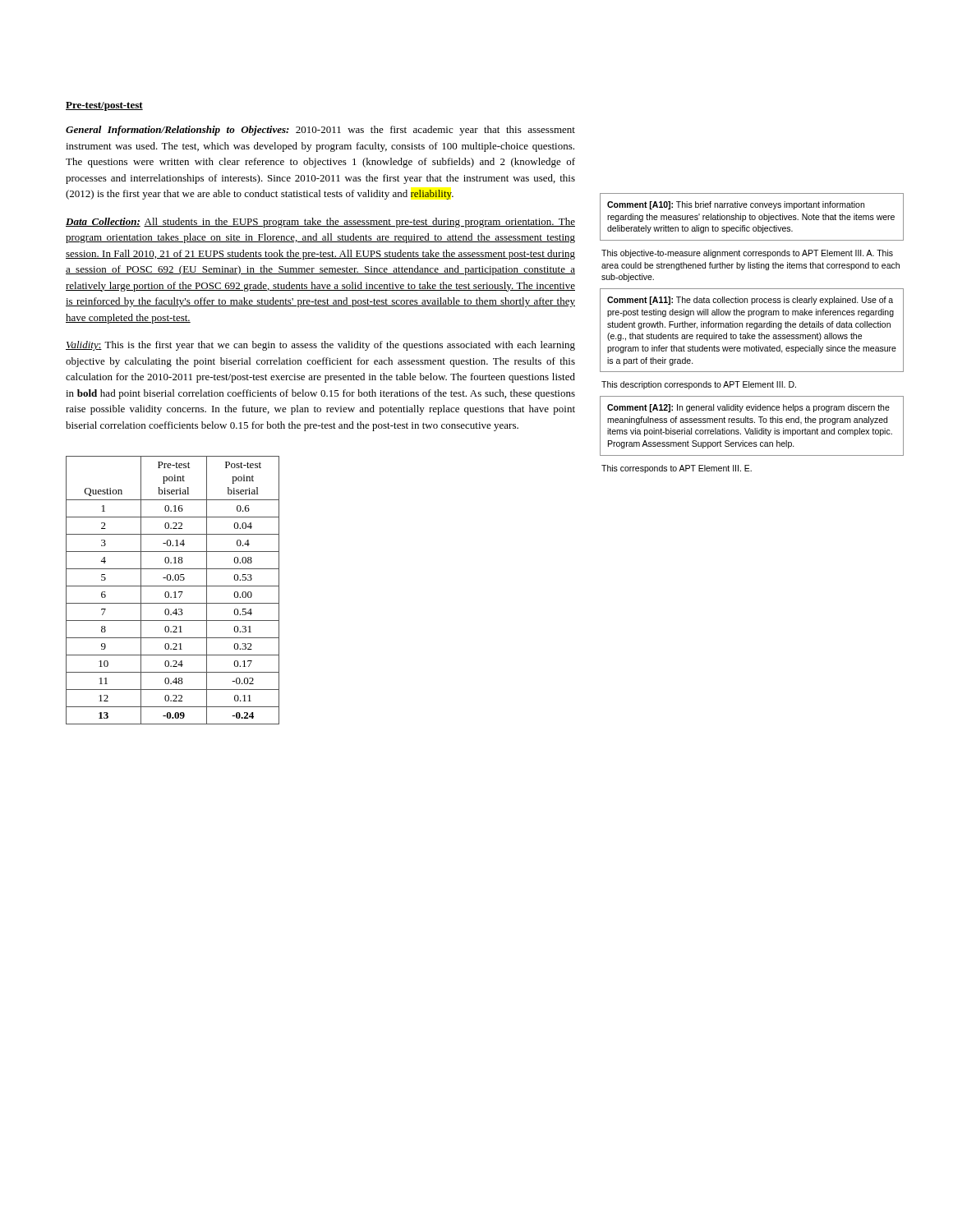Click on the text block that says "Comment [A10]: This brief narrative conveys"

(x=751, y=217)
